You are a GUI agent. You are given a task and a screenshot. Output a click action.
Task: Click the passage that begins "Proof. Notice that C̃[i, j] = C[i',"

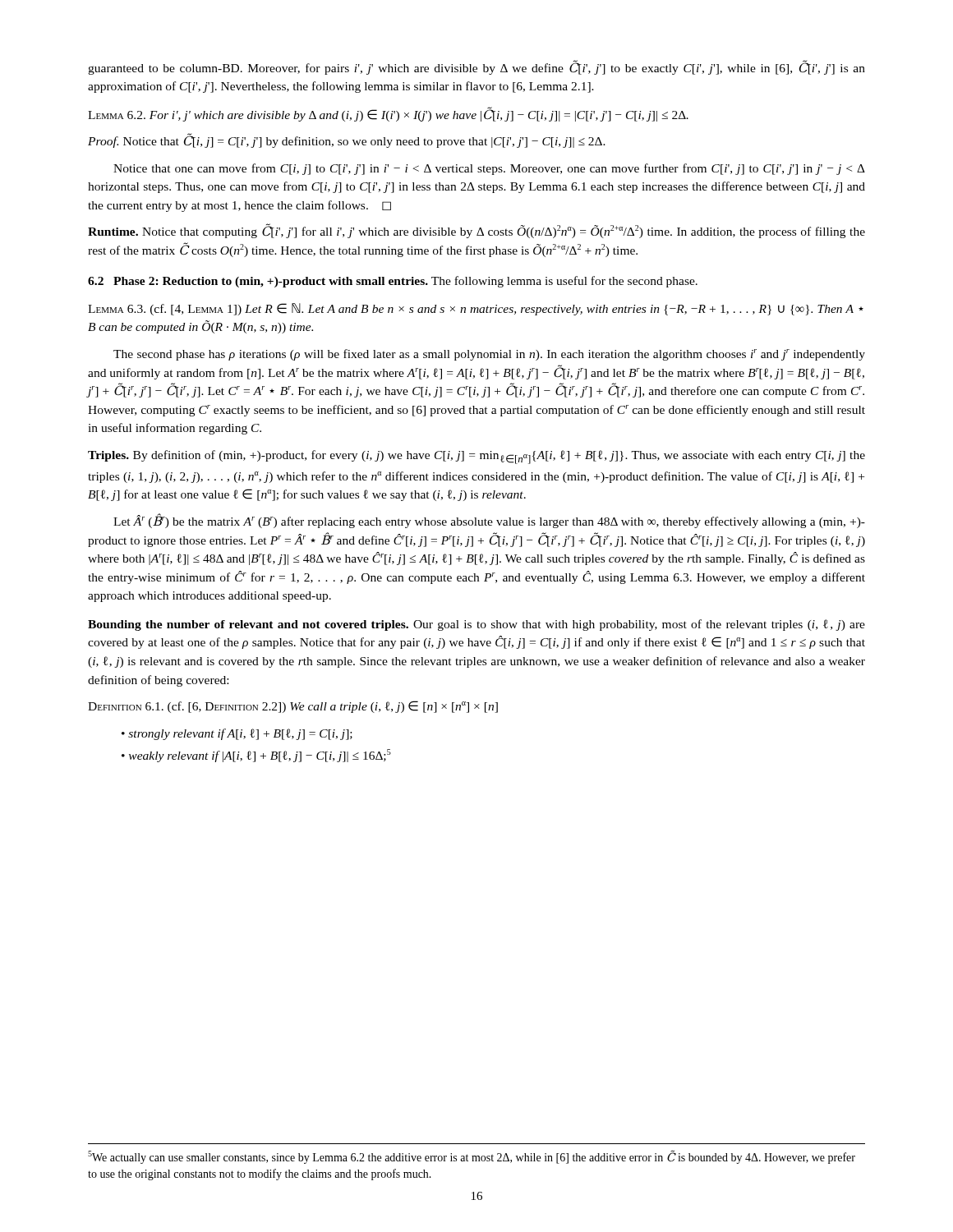tap(476, 174)
